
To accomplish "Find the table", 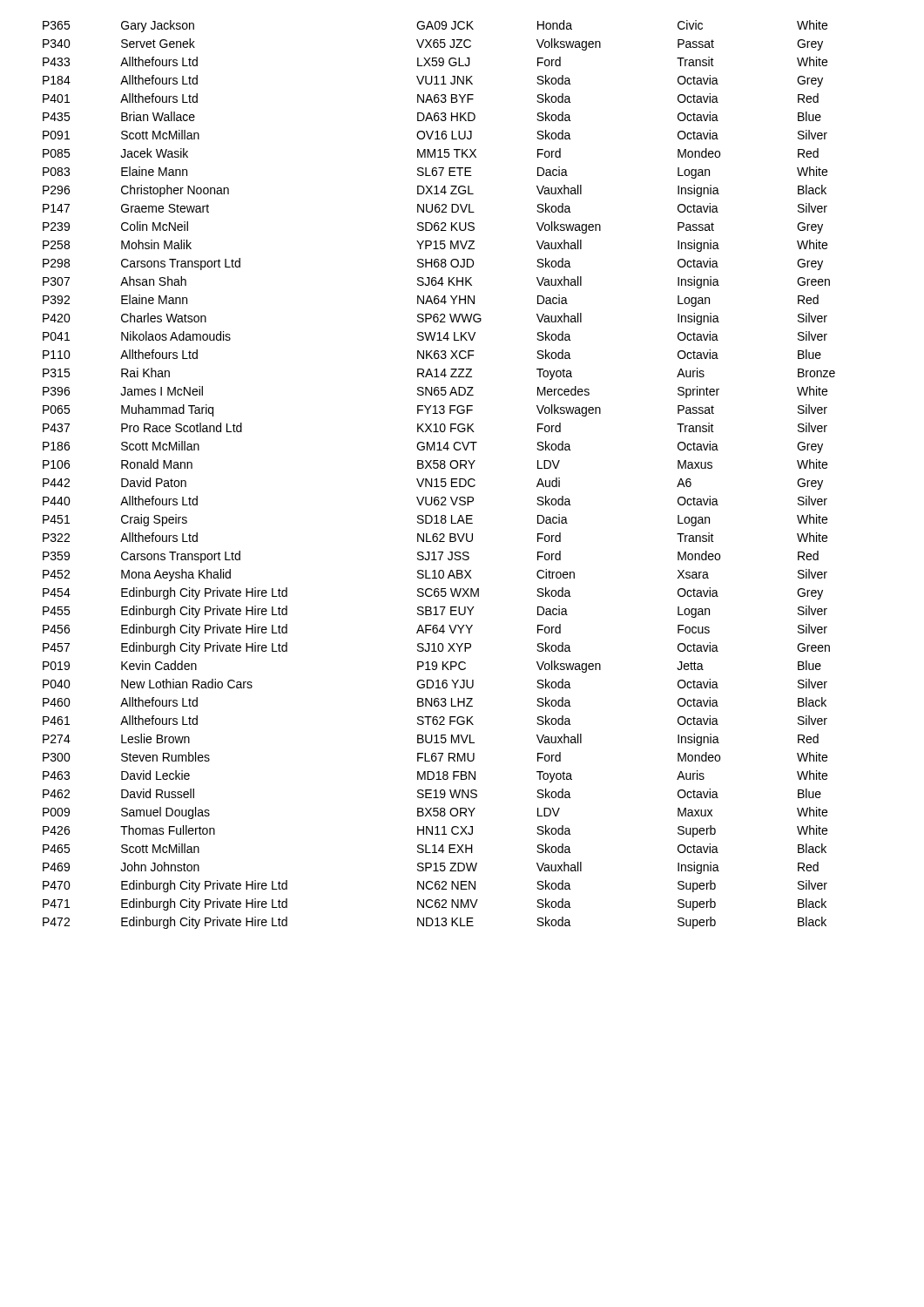I will coord(462,473).
